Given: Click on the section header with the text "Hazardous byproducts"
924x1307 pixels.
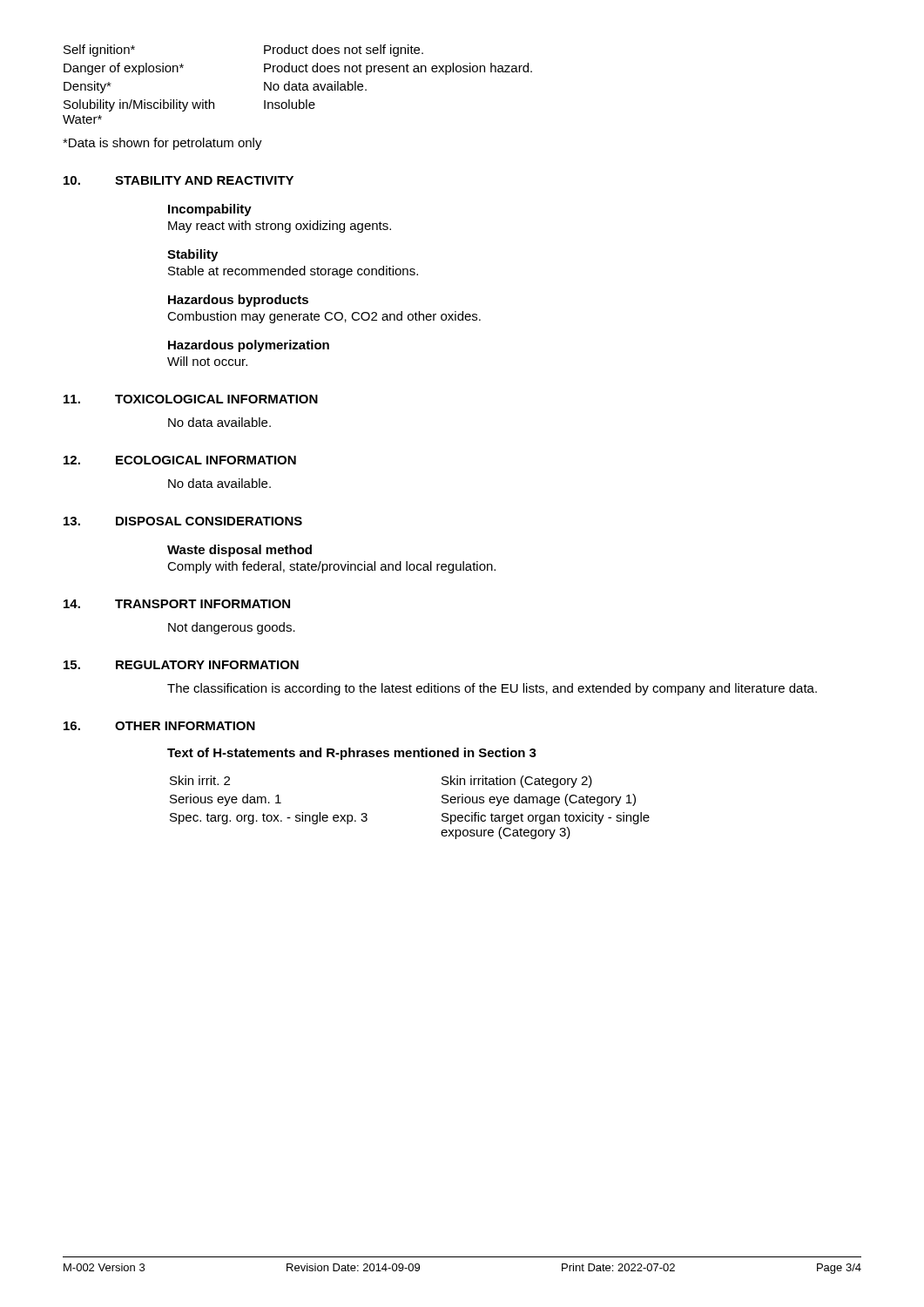Looking at the screenshot, I should (238, 299).
